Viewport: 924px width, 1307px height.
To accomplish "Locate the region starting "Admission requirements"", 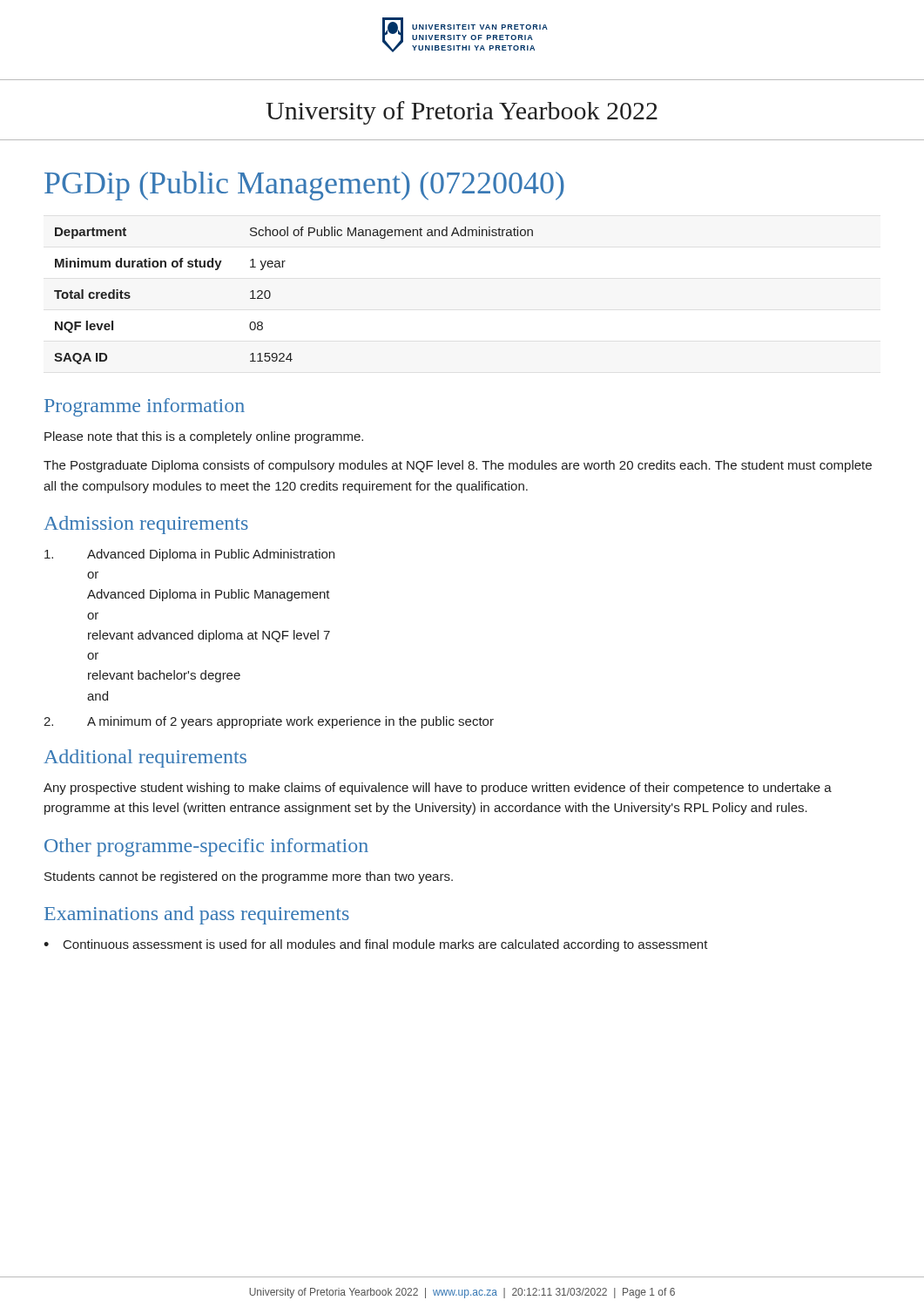I will pos(146,525).
